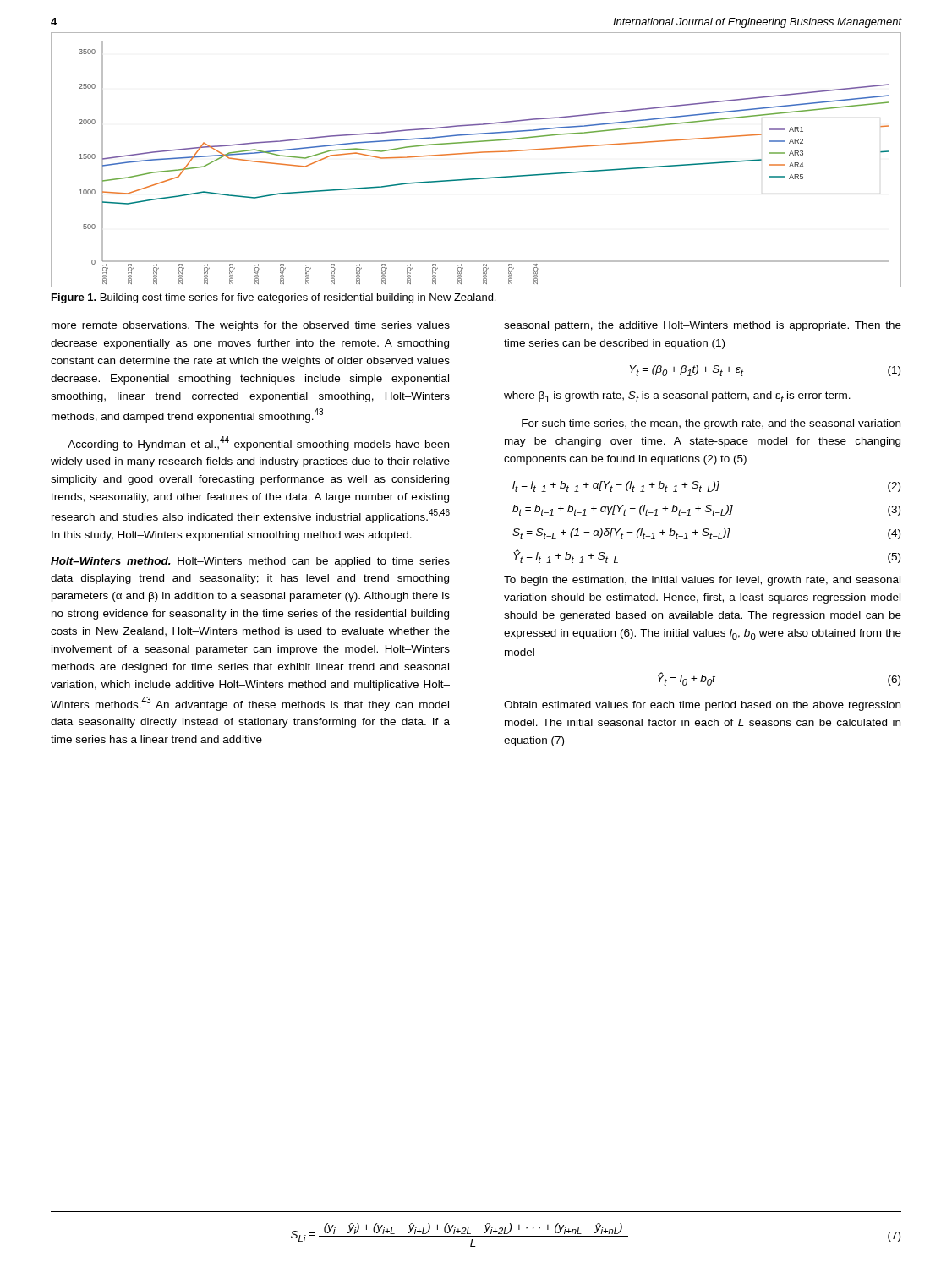Select the line chart
Screen dimensions: 1268x952
coord(476,160)
